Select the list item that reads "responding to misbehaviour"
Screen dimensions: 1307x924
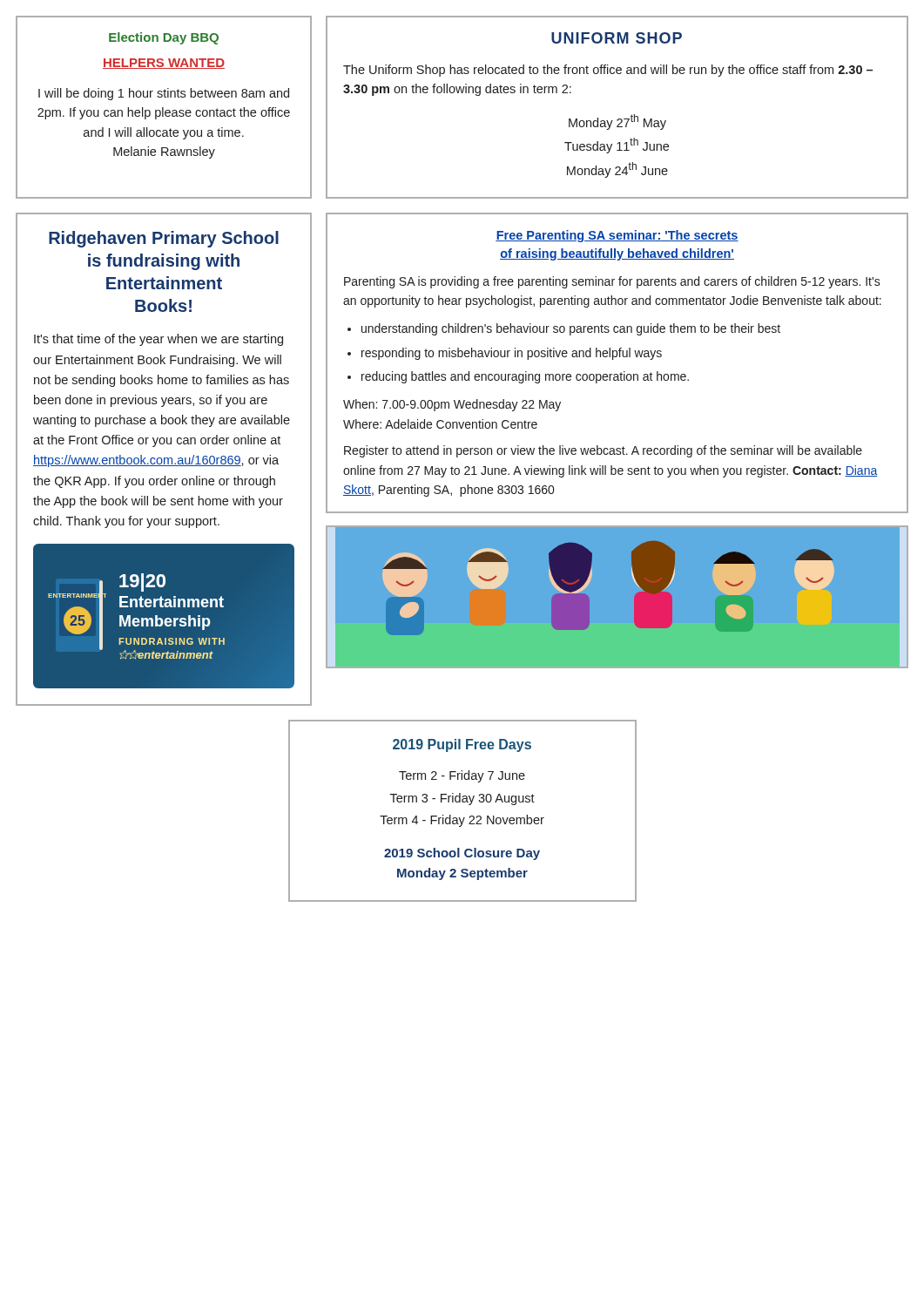tap(511, 353)
